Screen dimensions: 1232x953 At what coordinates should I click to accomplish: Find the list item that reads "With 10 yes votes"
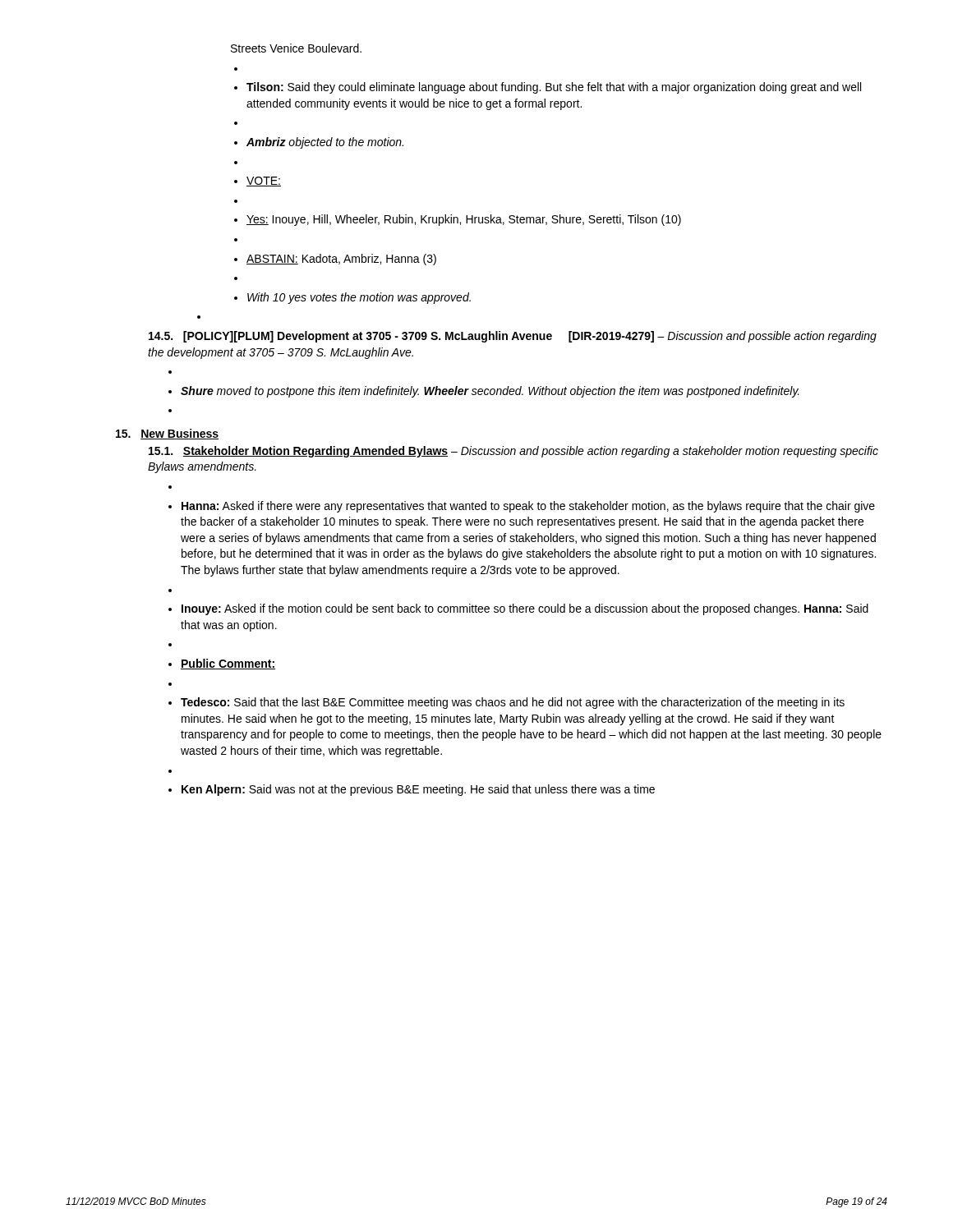pyautogui.click(x=359, y=297)
